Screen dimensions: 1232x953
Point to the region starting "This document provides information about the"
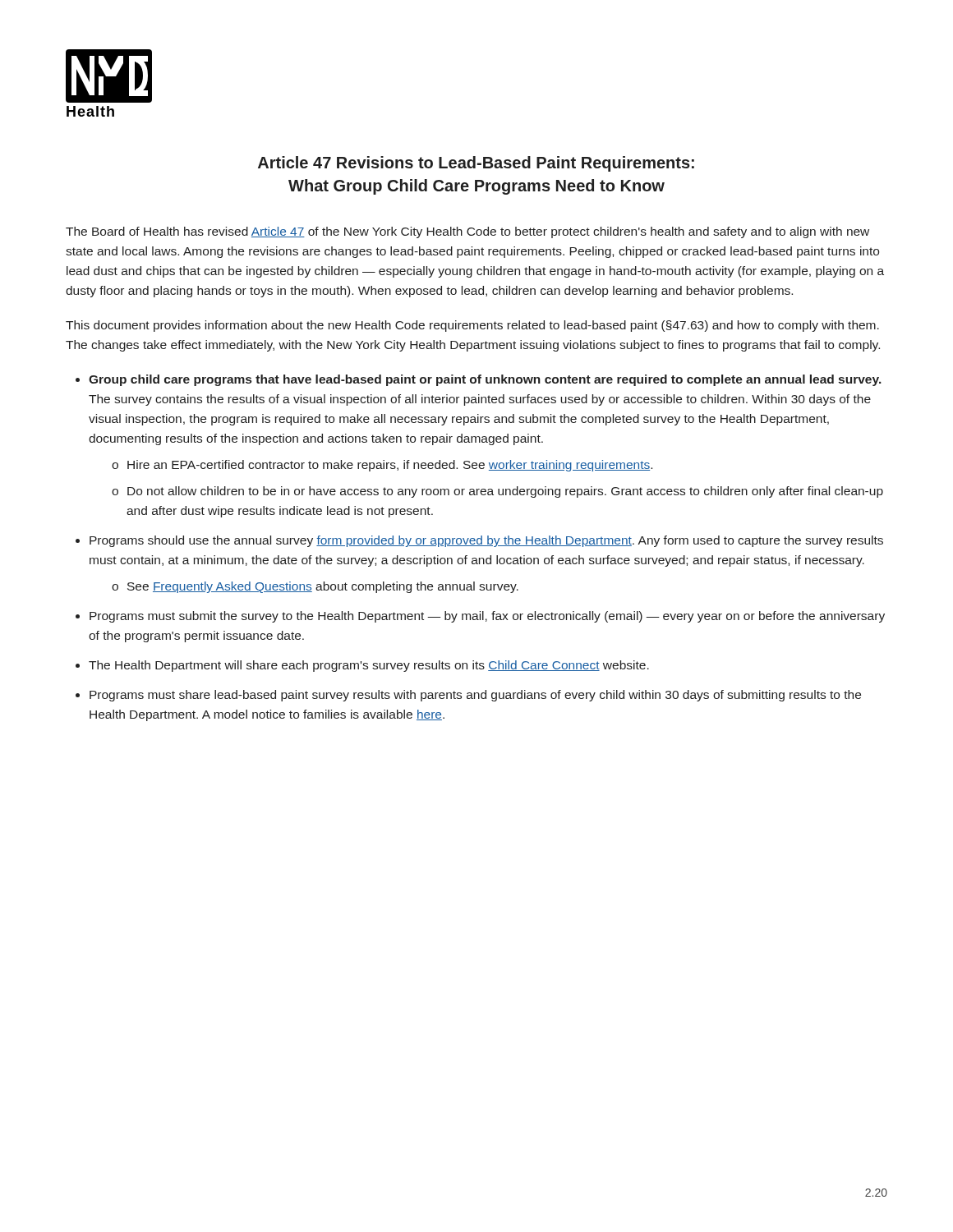[473, 335]
